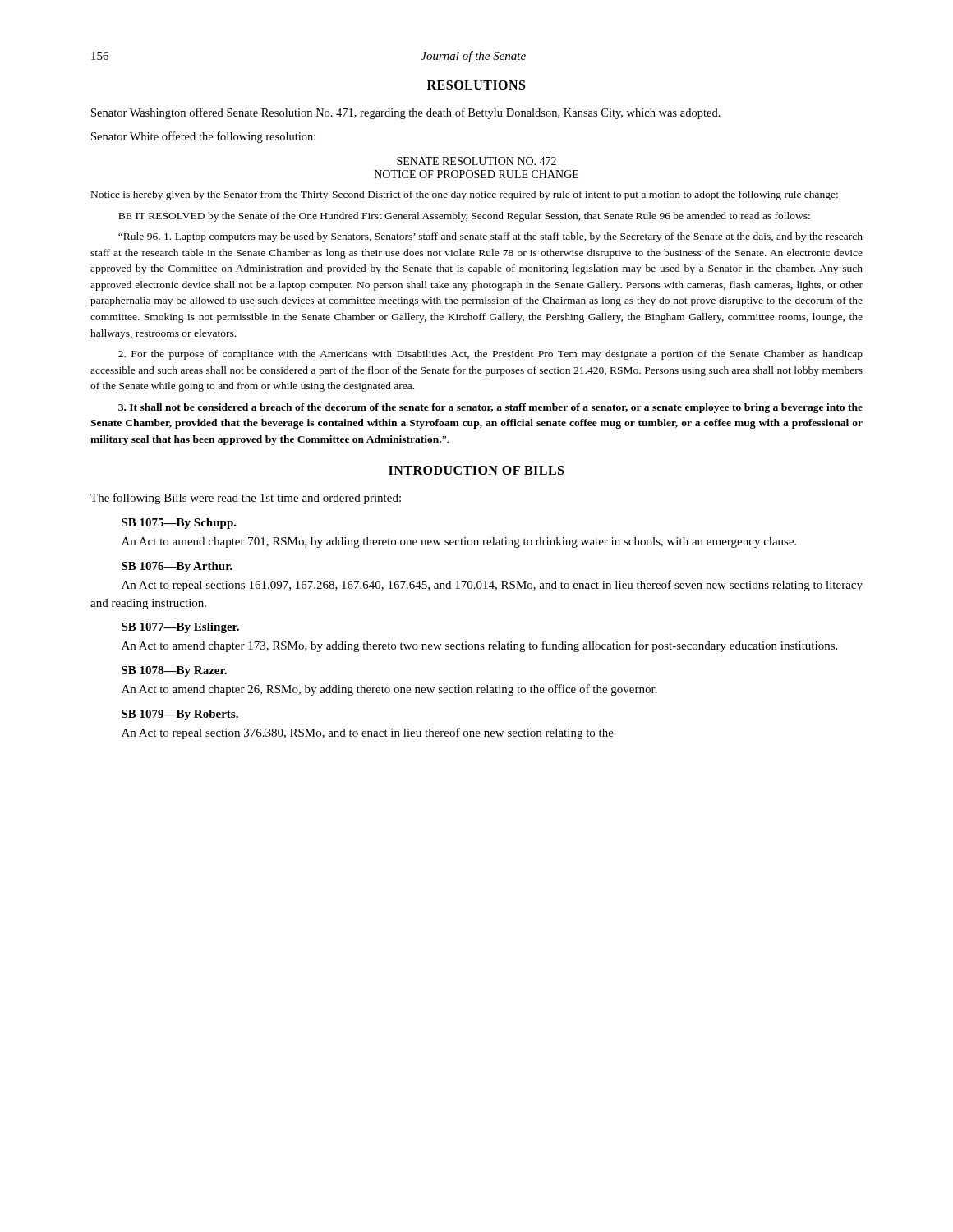The width and height of the screenshot is (953, 1232).
Task: Locate the list item that reads "SB 1079—By Roberts."
Action: coord(180,714)
